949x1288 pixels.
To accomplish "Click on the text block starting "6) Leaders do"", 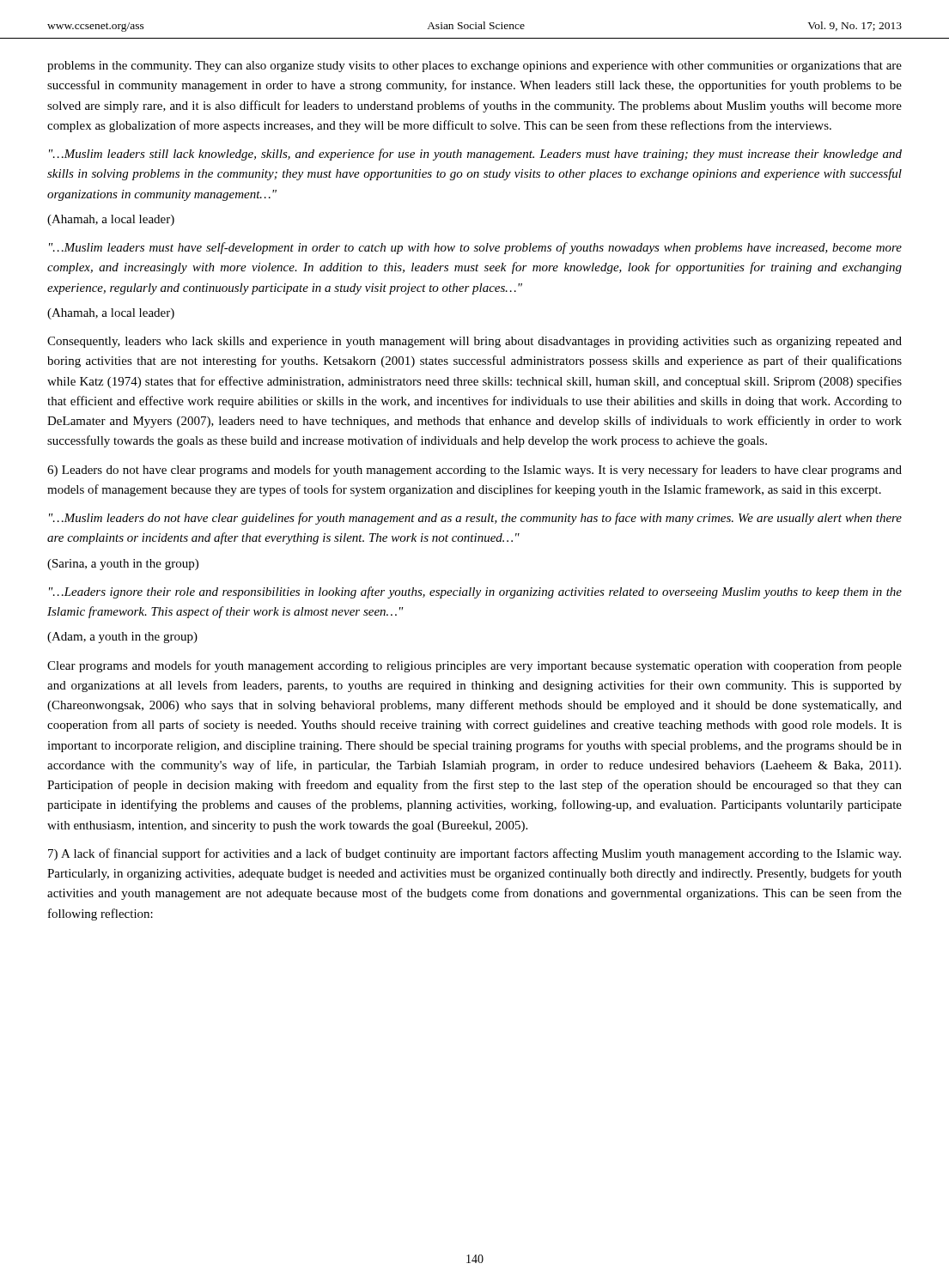I will (x=474, y=479).
